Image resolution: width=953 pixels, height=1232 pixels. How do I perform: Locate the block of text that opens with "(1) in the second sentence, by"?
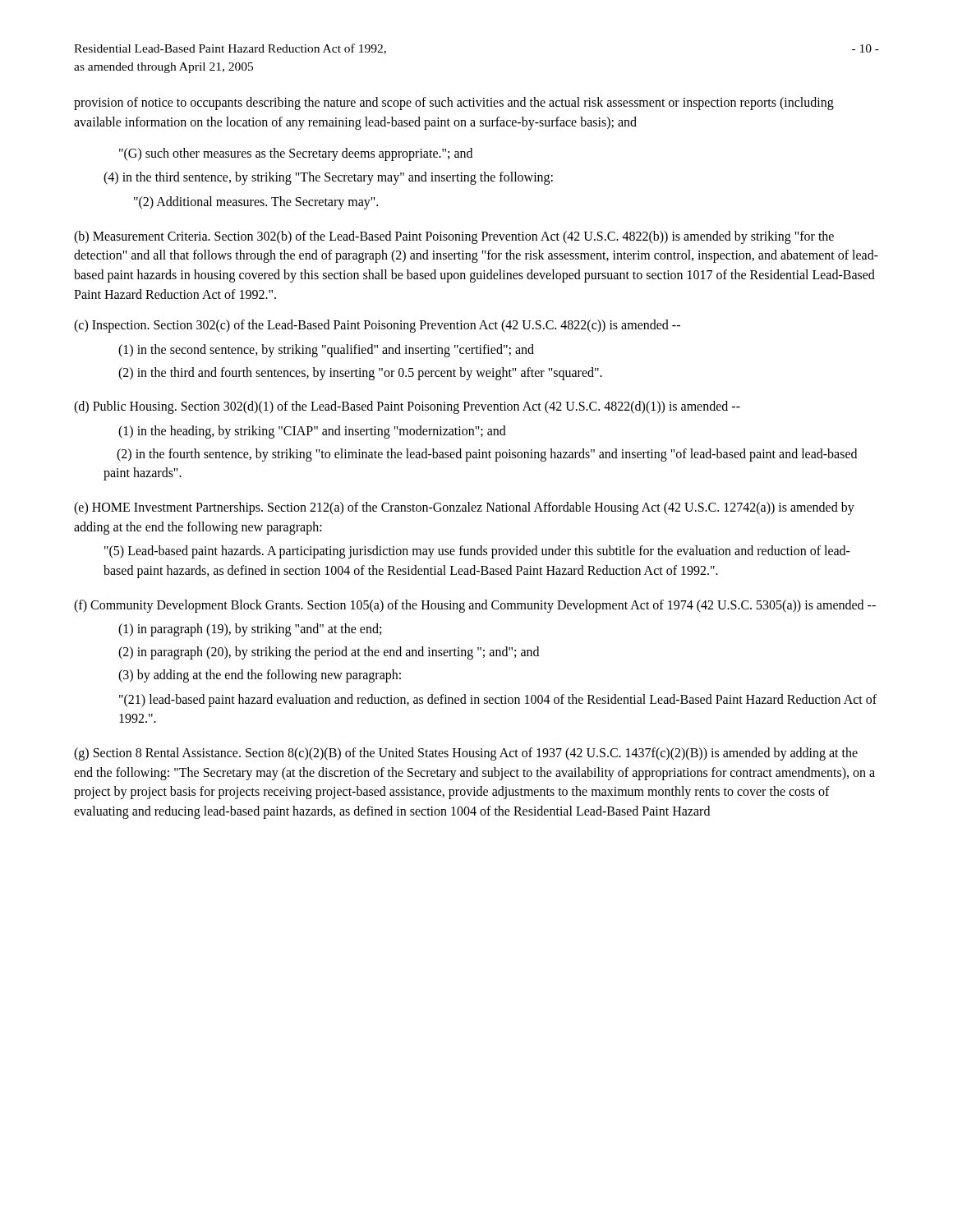point(326,350)
